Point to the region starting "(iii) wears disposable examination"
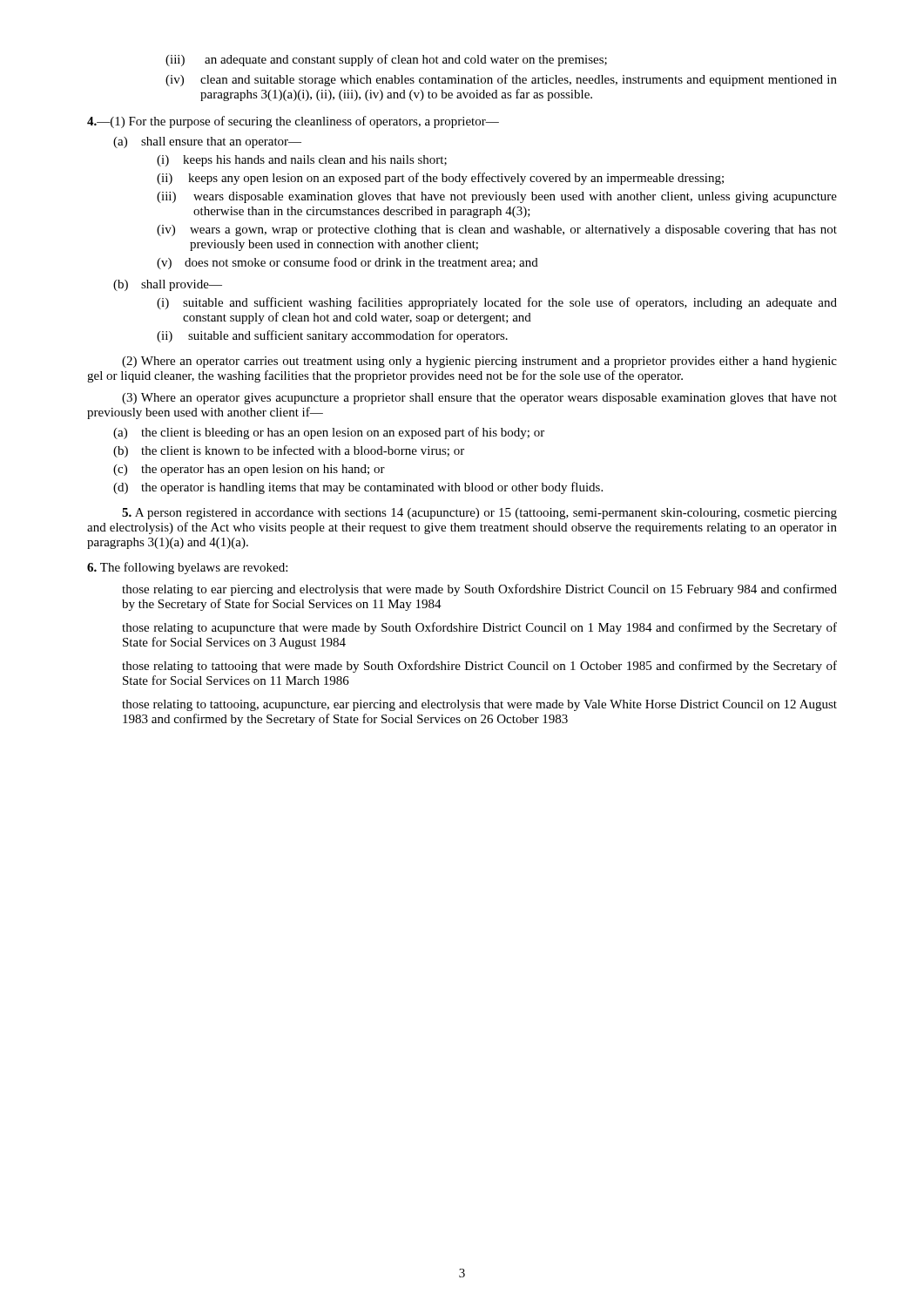The image size is (924, 1307). 497,204
